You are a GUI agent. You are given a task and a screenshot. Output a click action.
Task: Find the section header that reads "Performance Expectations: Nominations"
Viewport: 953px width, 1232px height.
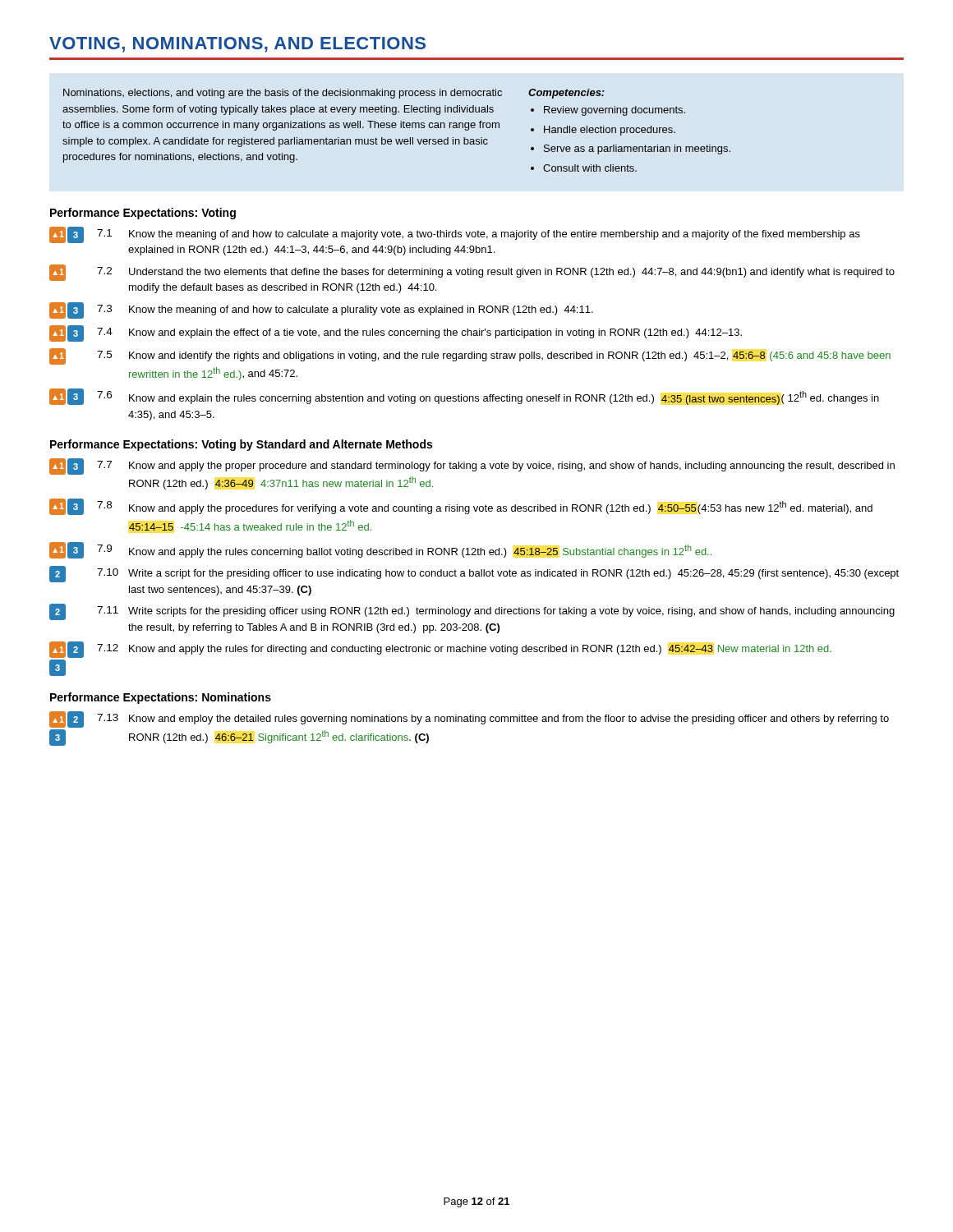click(x=160, y=698)
